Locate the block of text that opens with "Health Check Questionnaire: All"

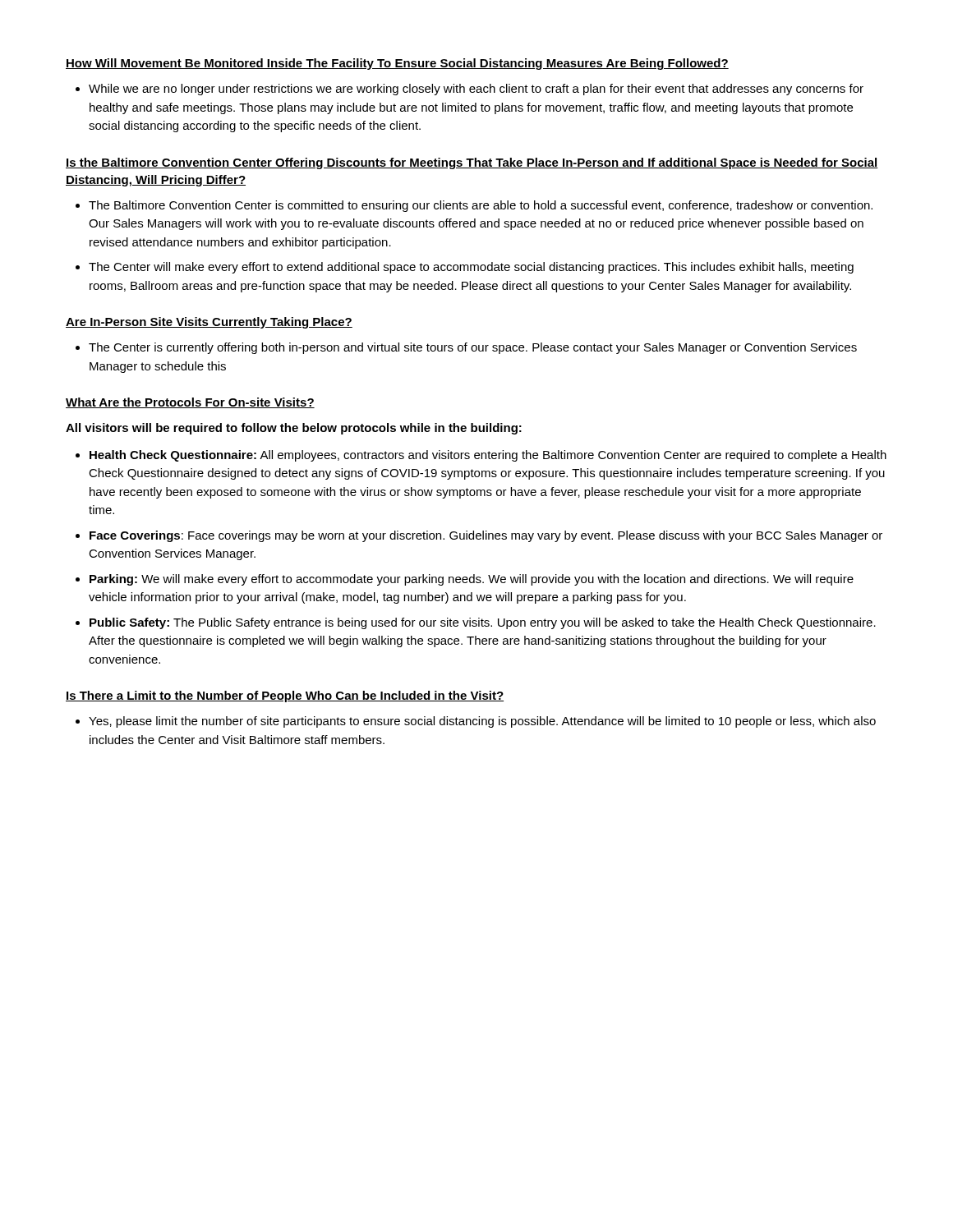[x=488, y=482]
